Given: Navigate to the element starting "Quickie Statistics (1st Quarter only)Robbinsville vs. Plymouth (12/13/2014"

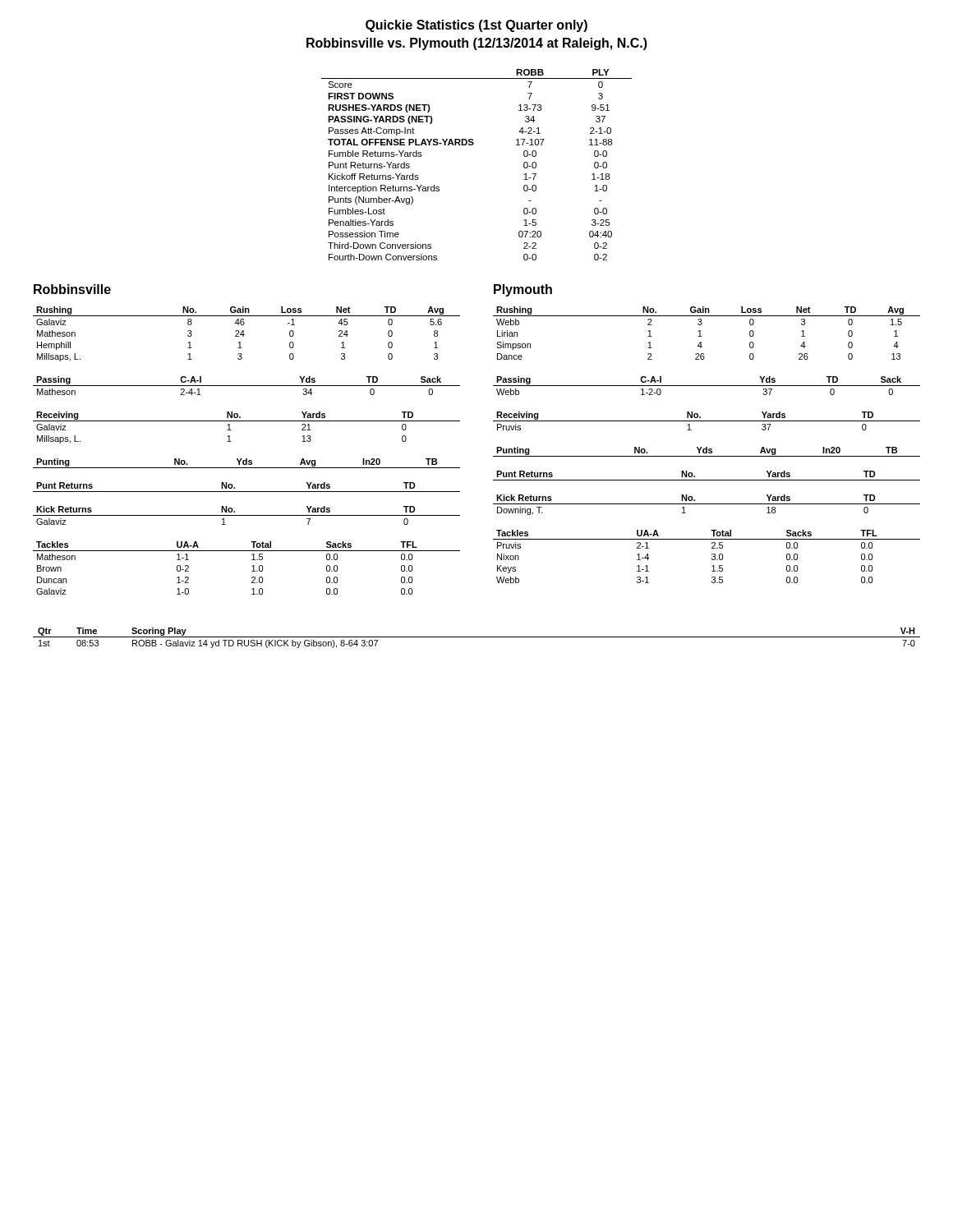Looking at the screenshot, I should click(476, 35).
